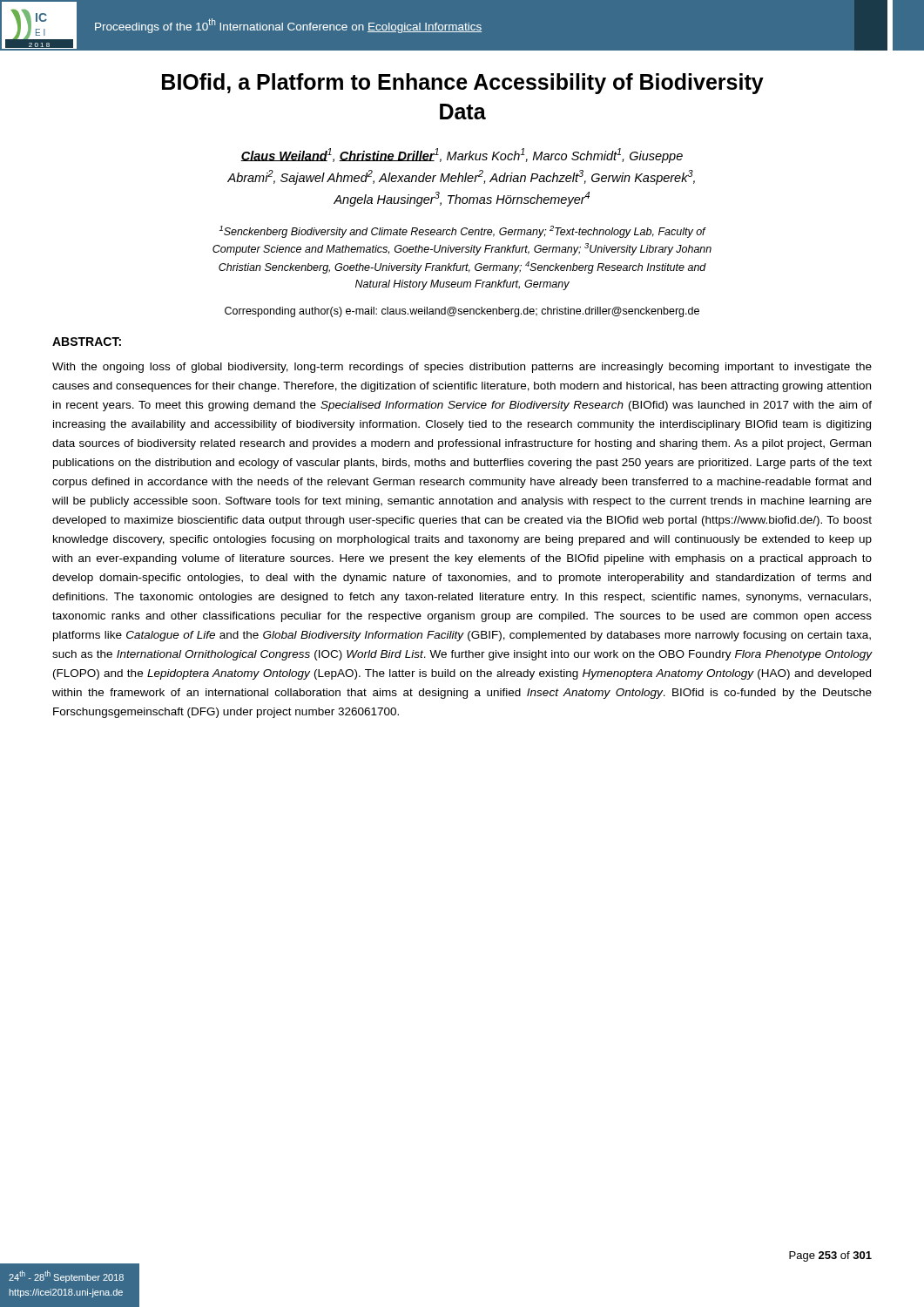Select the text block with the text "Claus Weiland1, Christine"
Image resolution: width=924 pixels, height=1307 pixels.
tap(462, 176)
